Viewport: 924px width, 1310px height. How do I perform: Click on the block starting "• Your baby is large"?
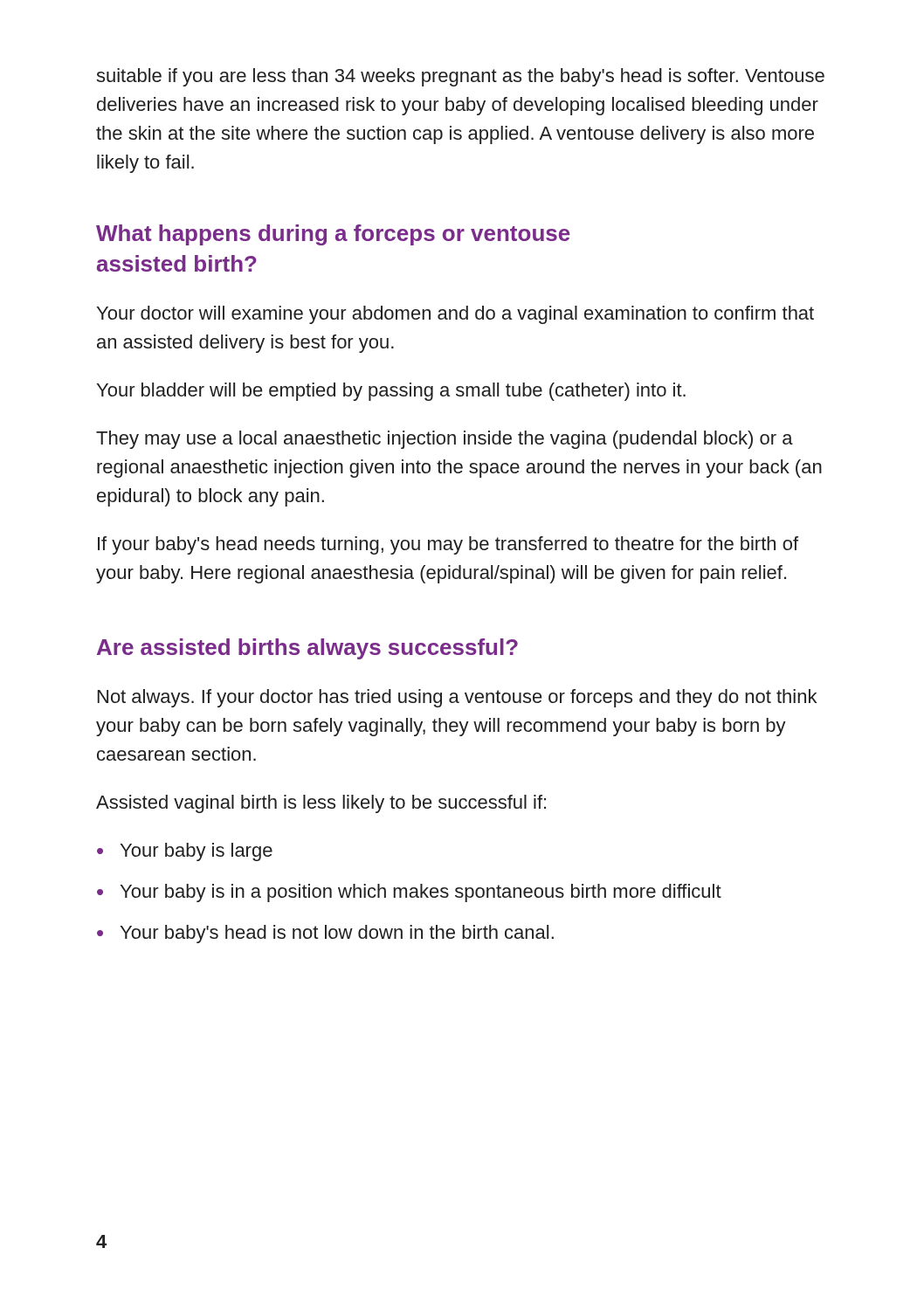[185, 852]
